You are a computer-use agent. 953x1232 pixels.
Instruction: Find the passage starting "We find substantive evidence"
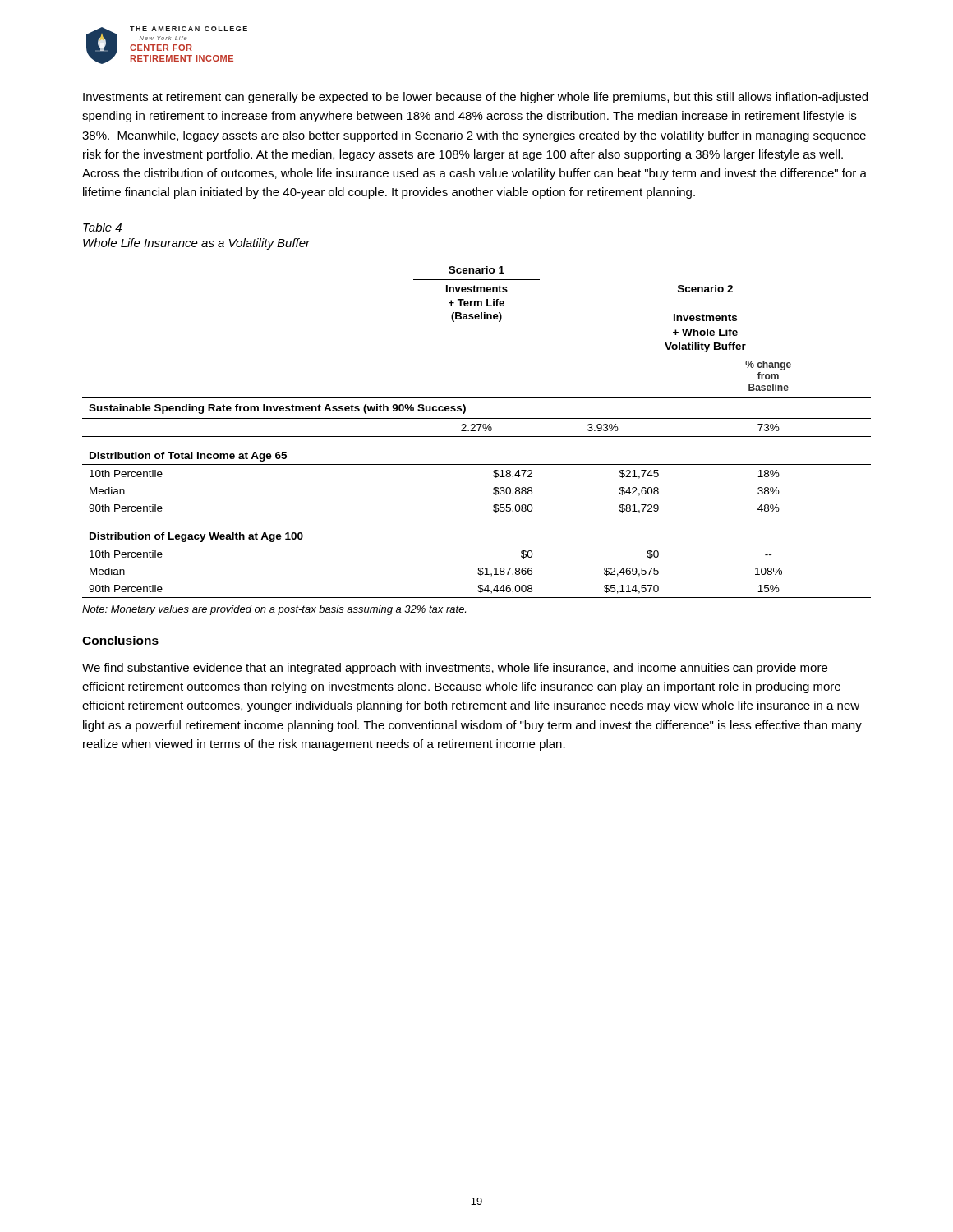(472, 705)
